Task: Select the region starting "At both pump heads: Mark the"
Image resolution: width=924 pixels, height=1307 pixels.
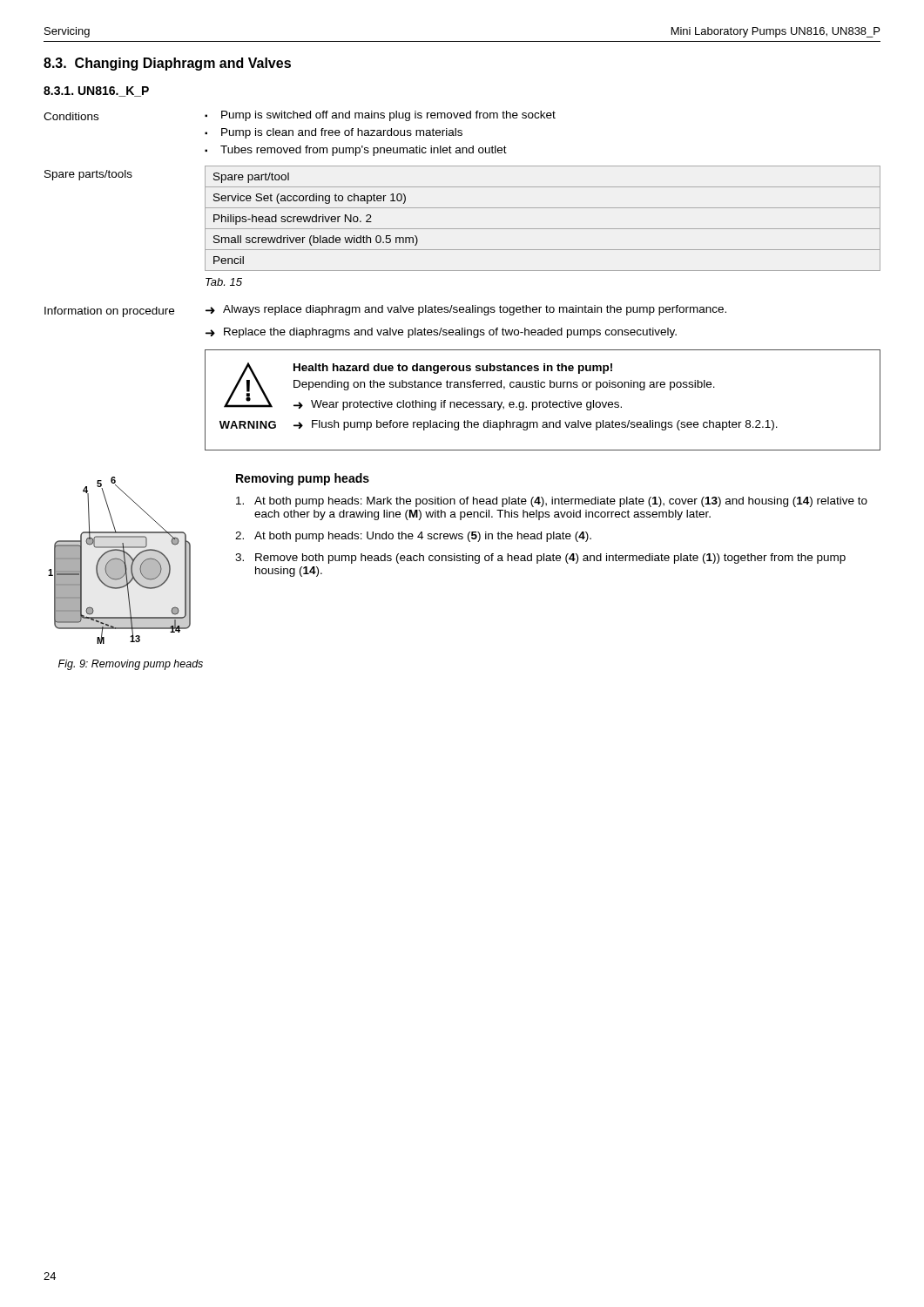Action: (558, 507)
